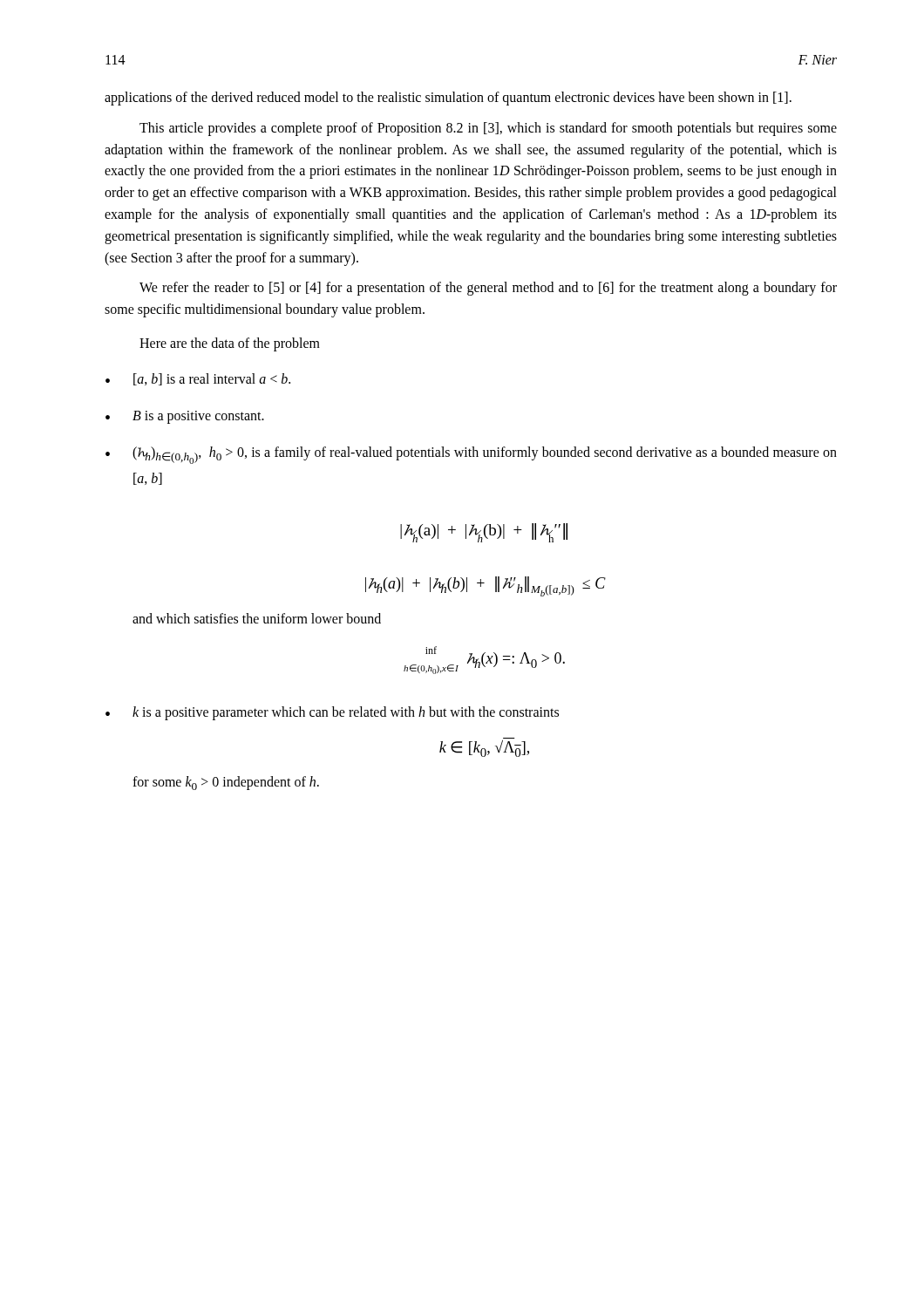Select the text starting "k ∈ [k0, √Λ0],"

(x=485, y=749)
